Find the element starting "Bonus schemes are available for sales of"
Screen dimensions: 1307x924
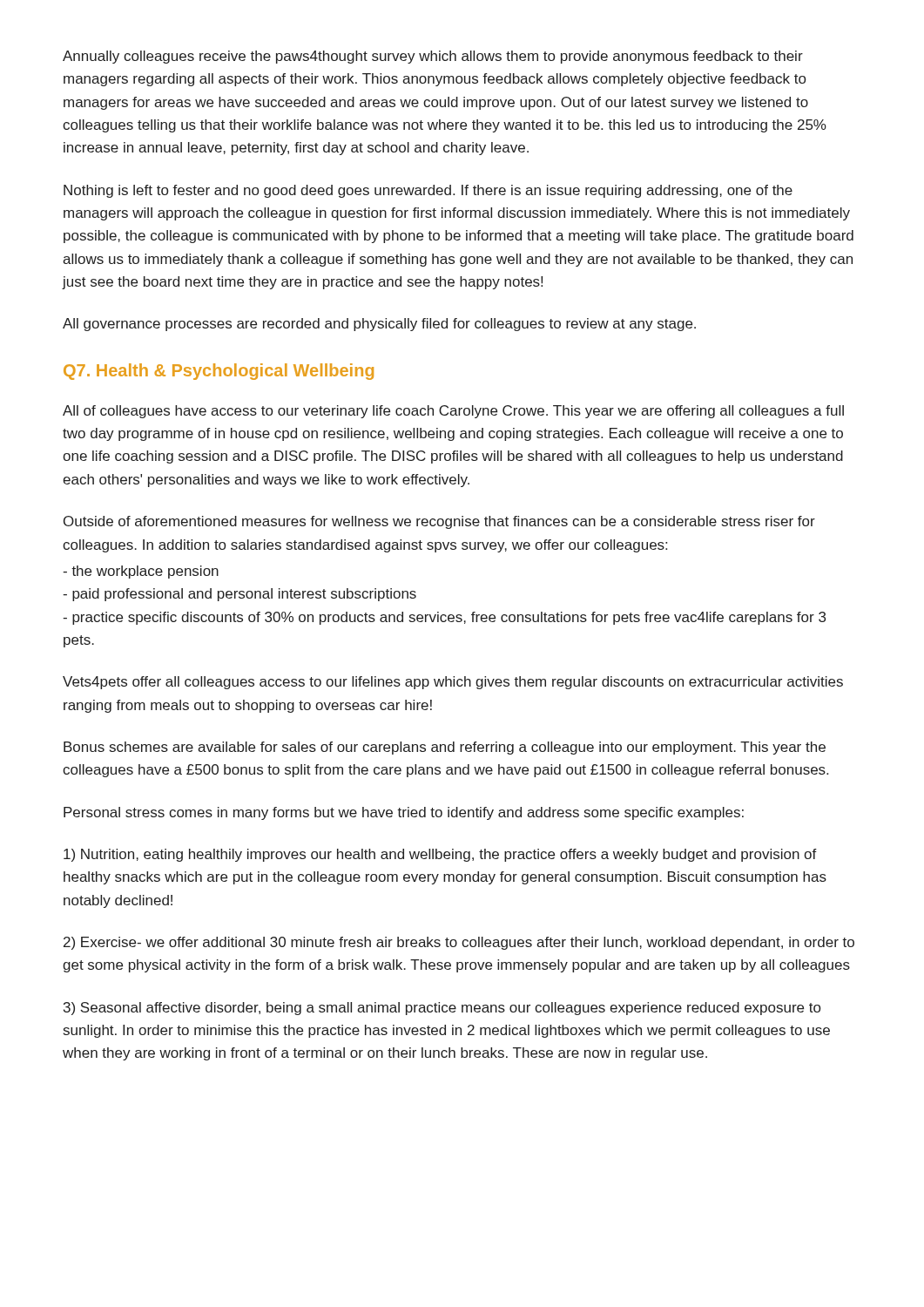pos(446,759)
